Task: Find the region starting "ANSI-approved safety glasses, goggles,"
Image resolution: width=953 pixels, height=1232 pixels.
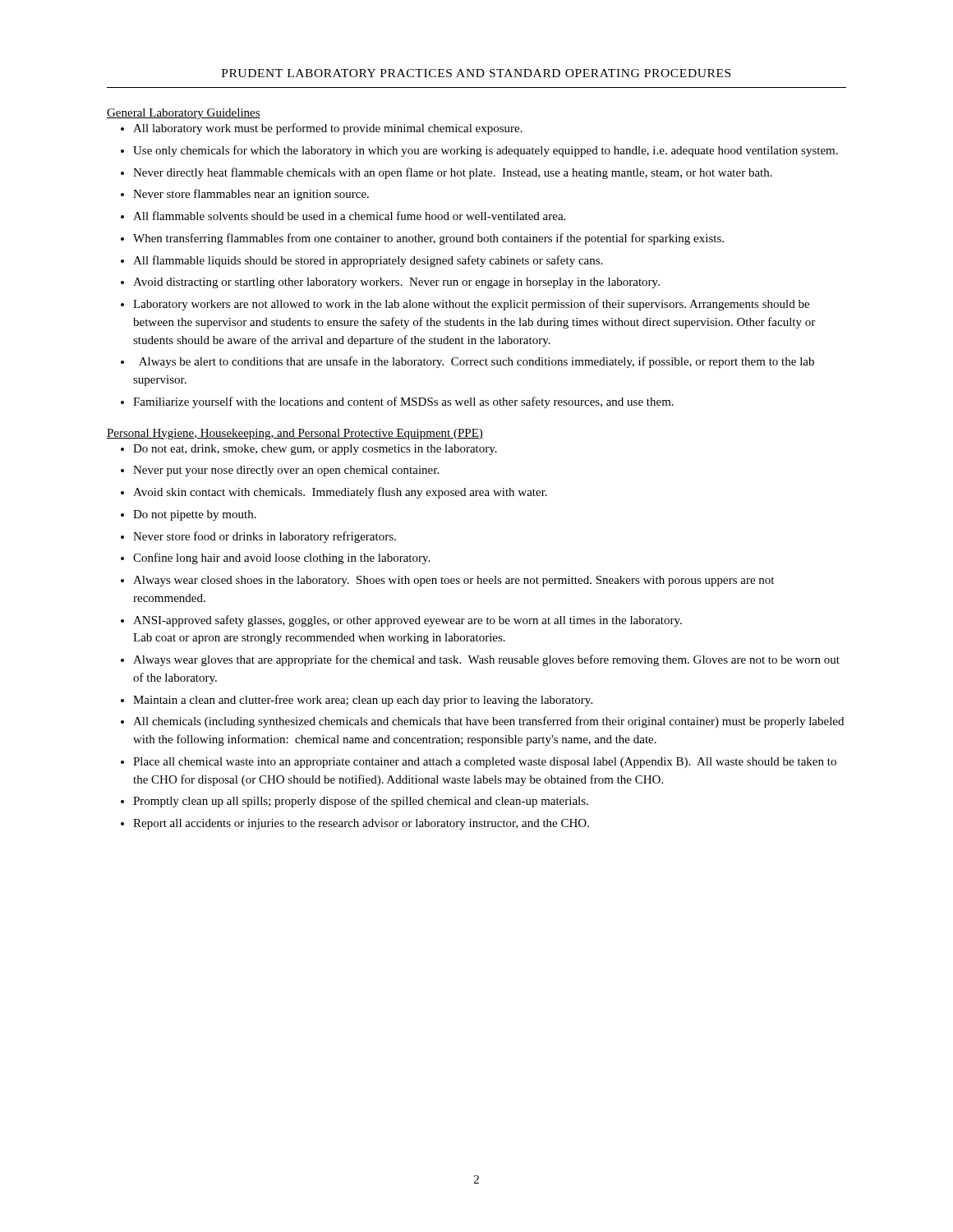Action: point(408,629)
